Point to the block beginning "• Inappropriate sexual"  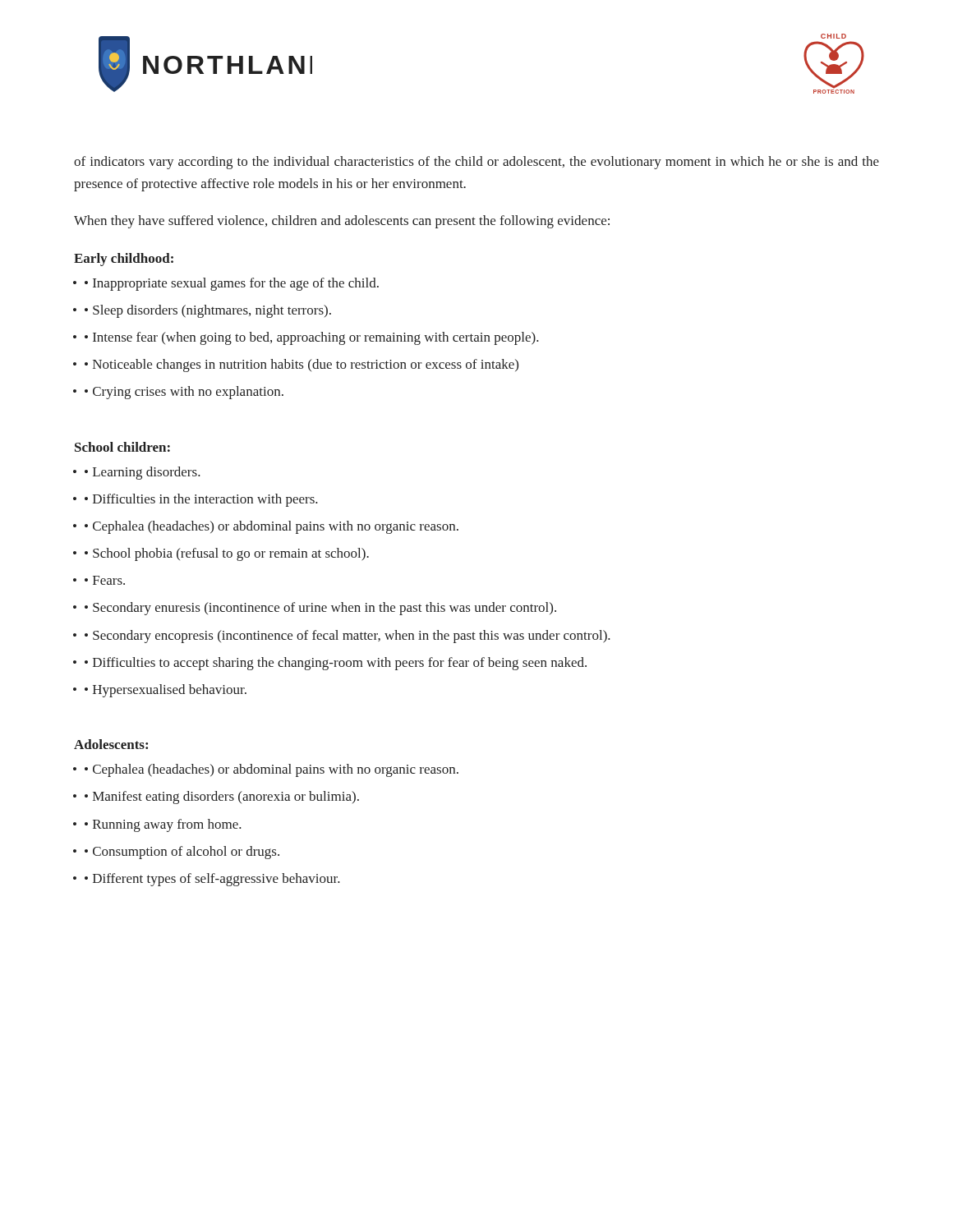pyautogui.click(x=232, y=283)
